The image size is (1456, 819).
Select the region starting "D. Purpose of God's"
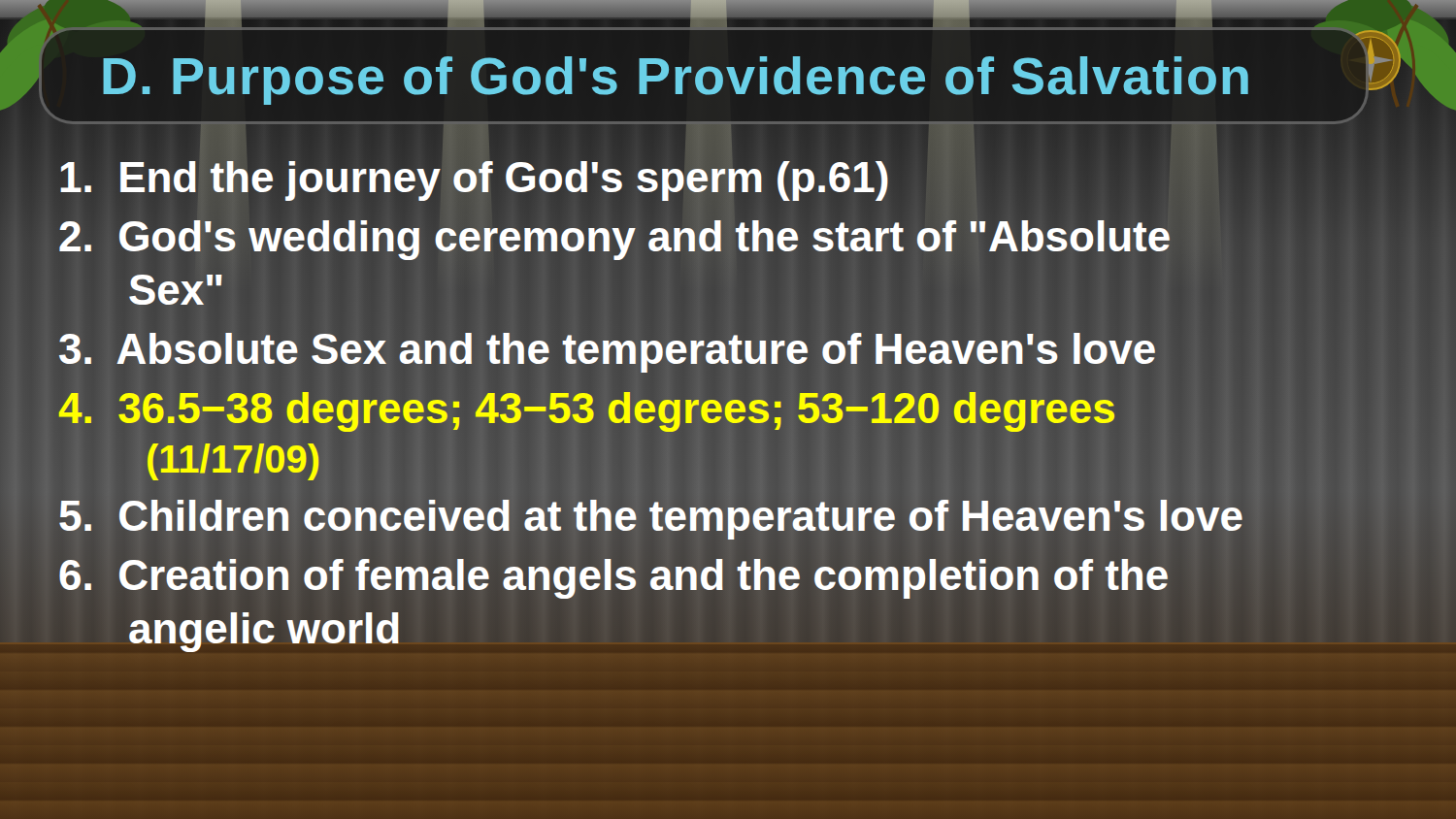click(676, 76)
